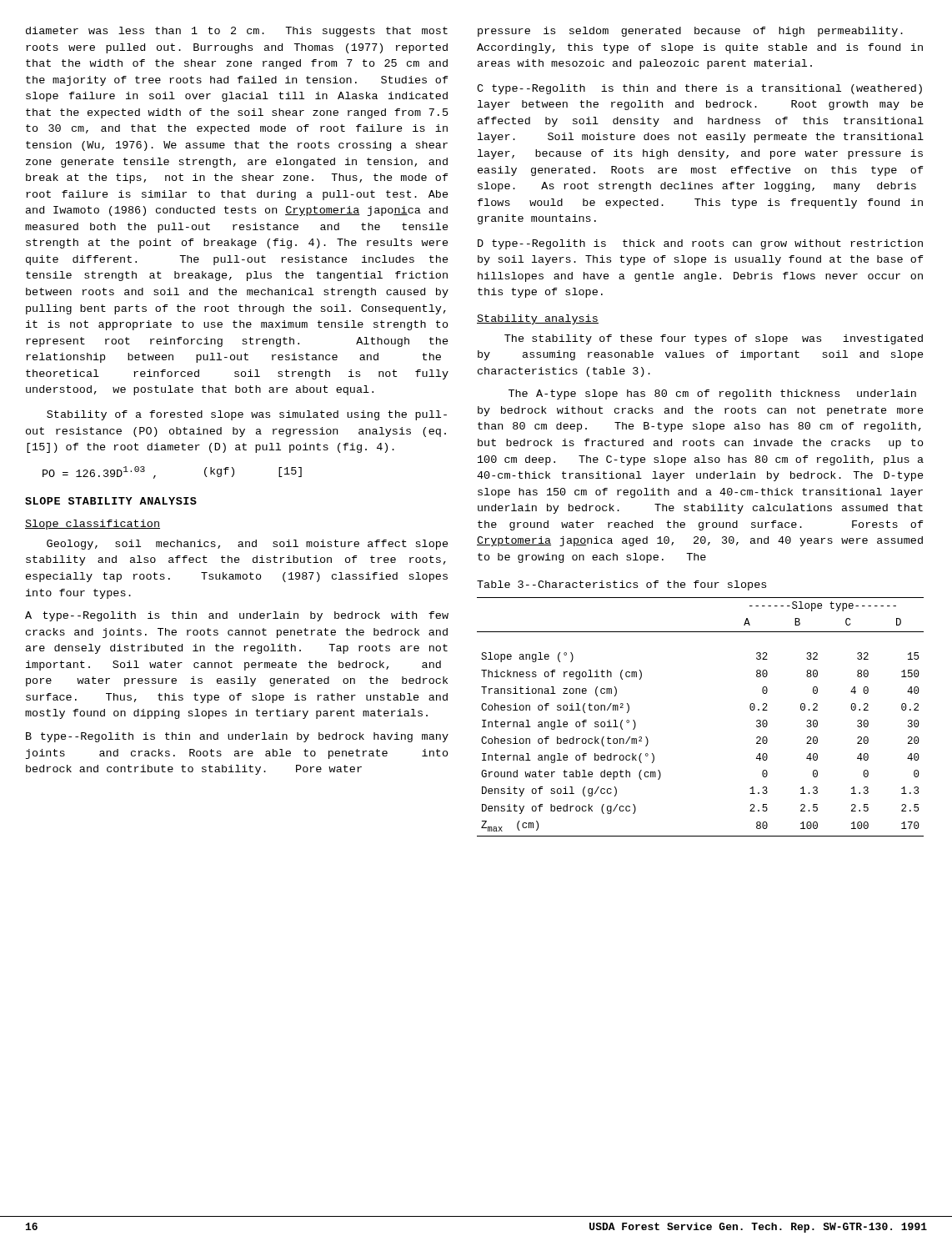
Task: Point to the block beginning "diameter was less than 1 to 2"
Action: 237,211
